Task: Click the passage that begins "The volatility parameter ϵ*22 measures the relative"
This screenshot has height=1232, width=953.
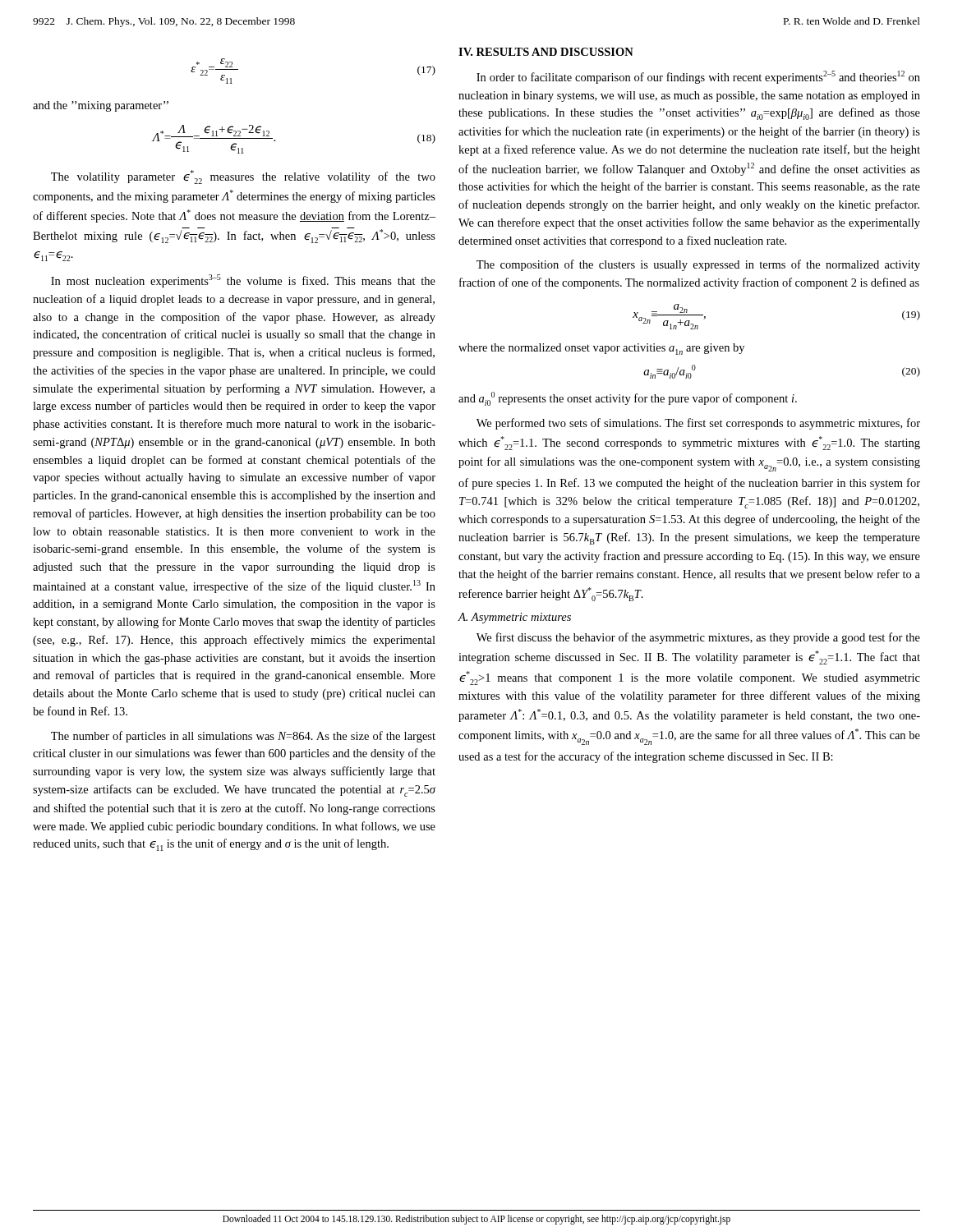Action: coord(234,510)
